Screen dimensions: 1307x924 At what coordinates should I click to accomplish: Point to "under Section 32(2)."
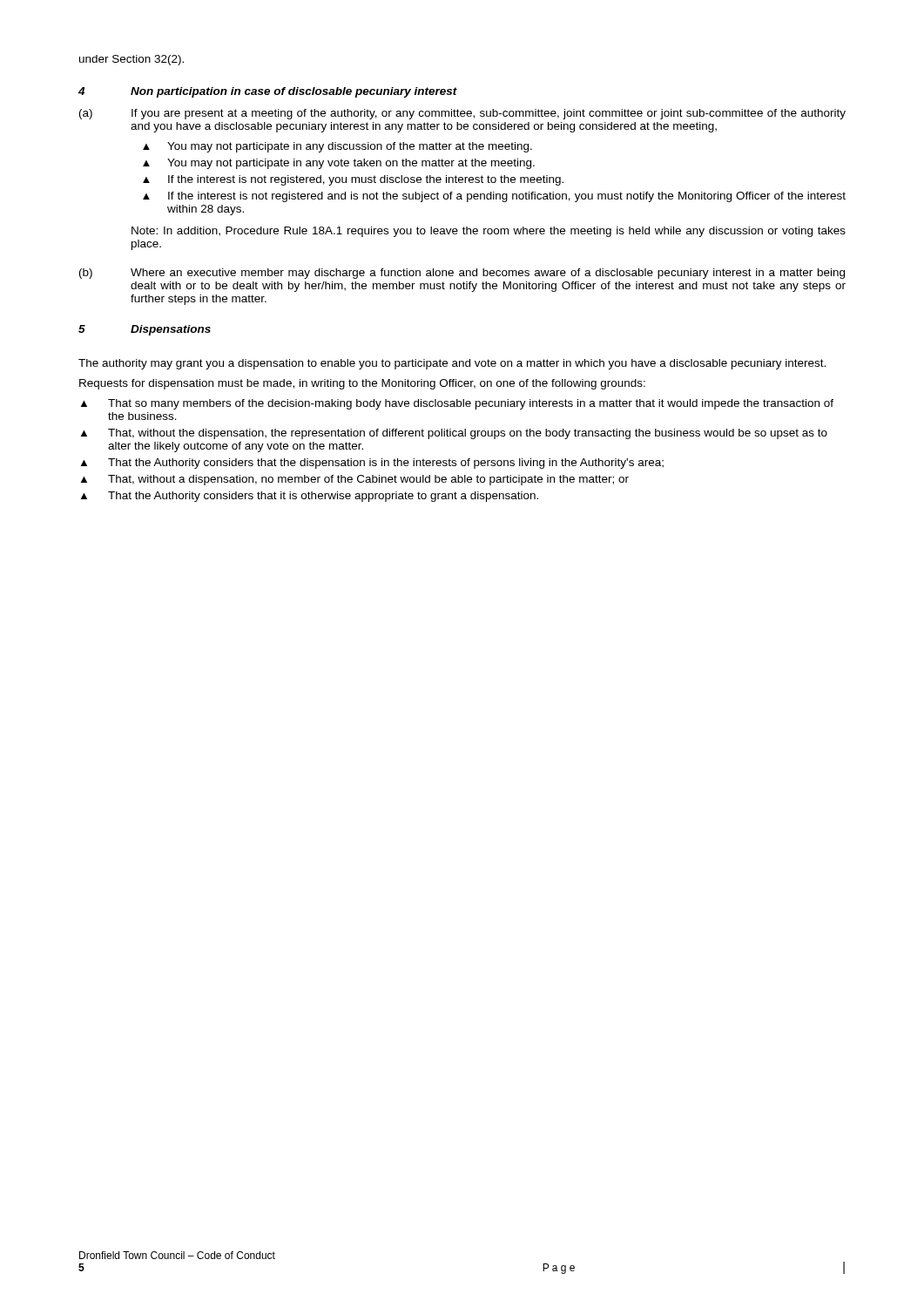coord(132,59)
